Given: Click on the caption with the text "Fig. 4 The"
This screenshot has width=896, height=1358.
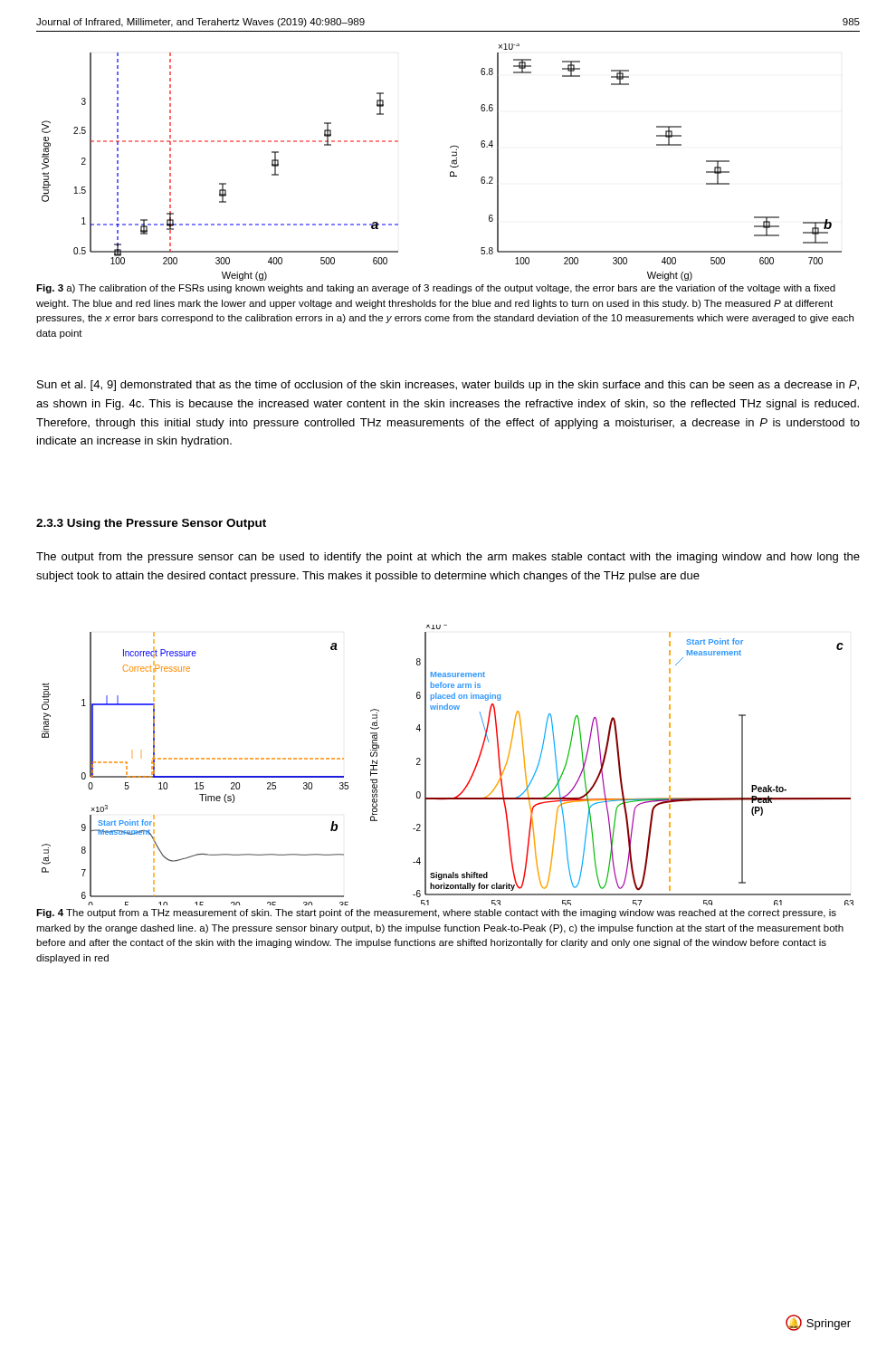Looking at the screenshot, I should tap(440, 935).
